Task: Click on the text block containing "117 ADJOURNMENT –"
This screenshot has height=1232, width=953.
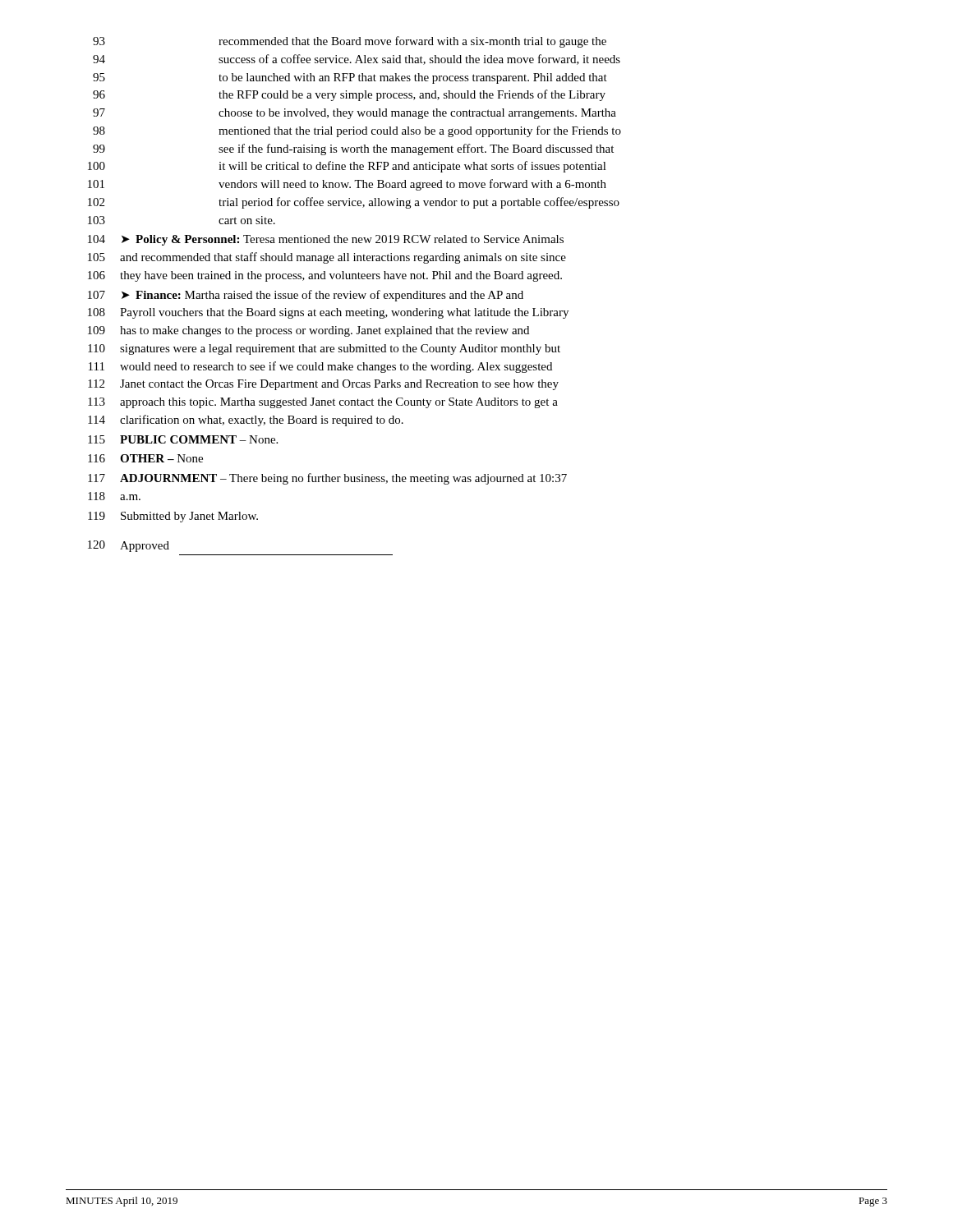Action: click(x=476, y=488)
